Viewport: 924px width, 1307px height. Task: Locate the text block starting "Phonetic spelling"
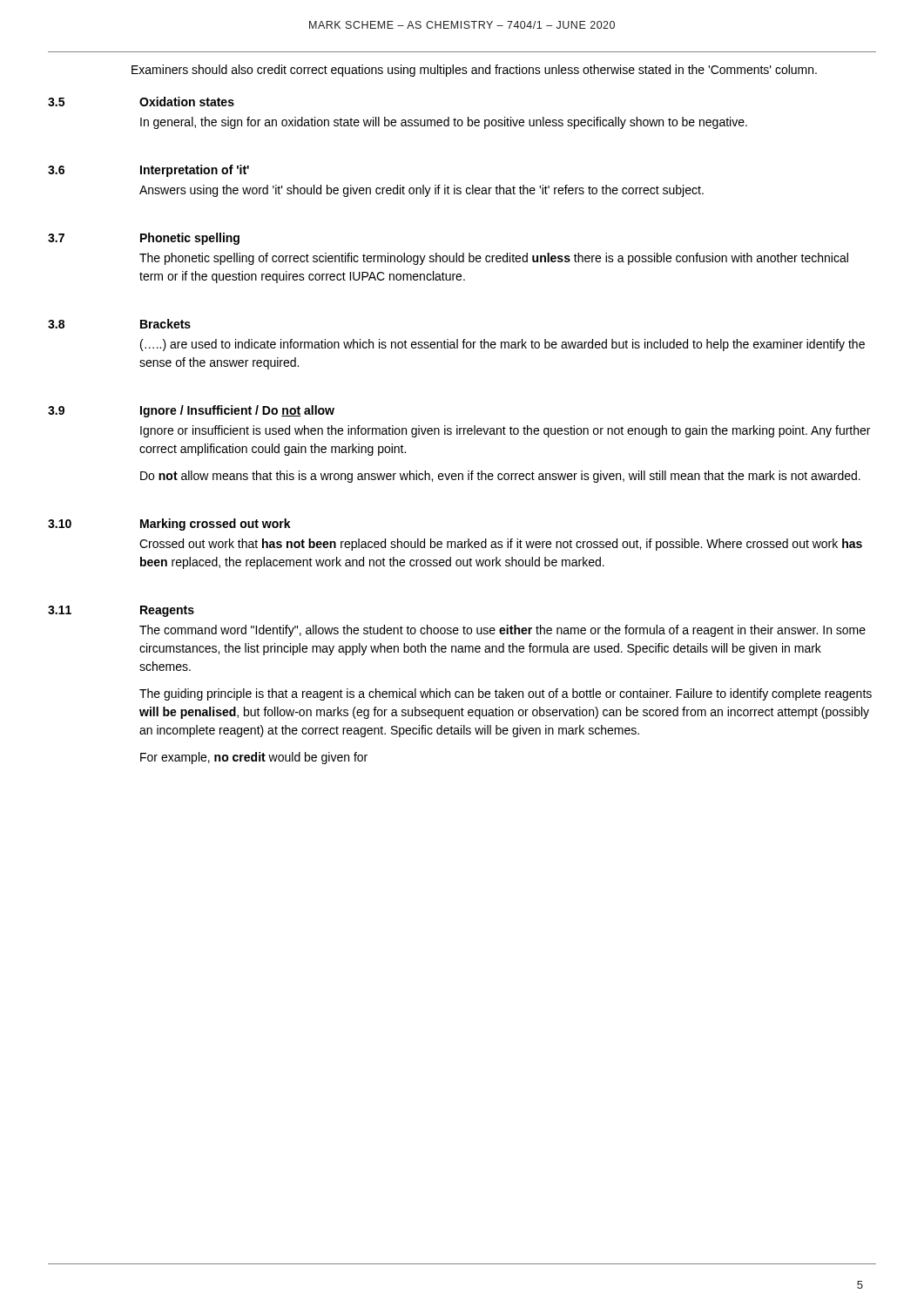pos(190,238)
